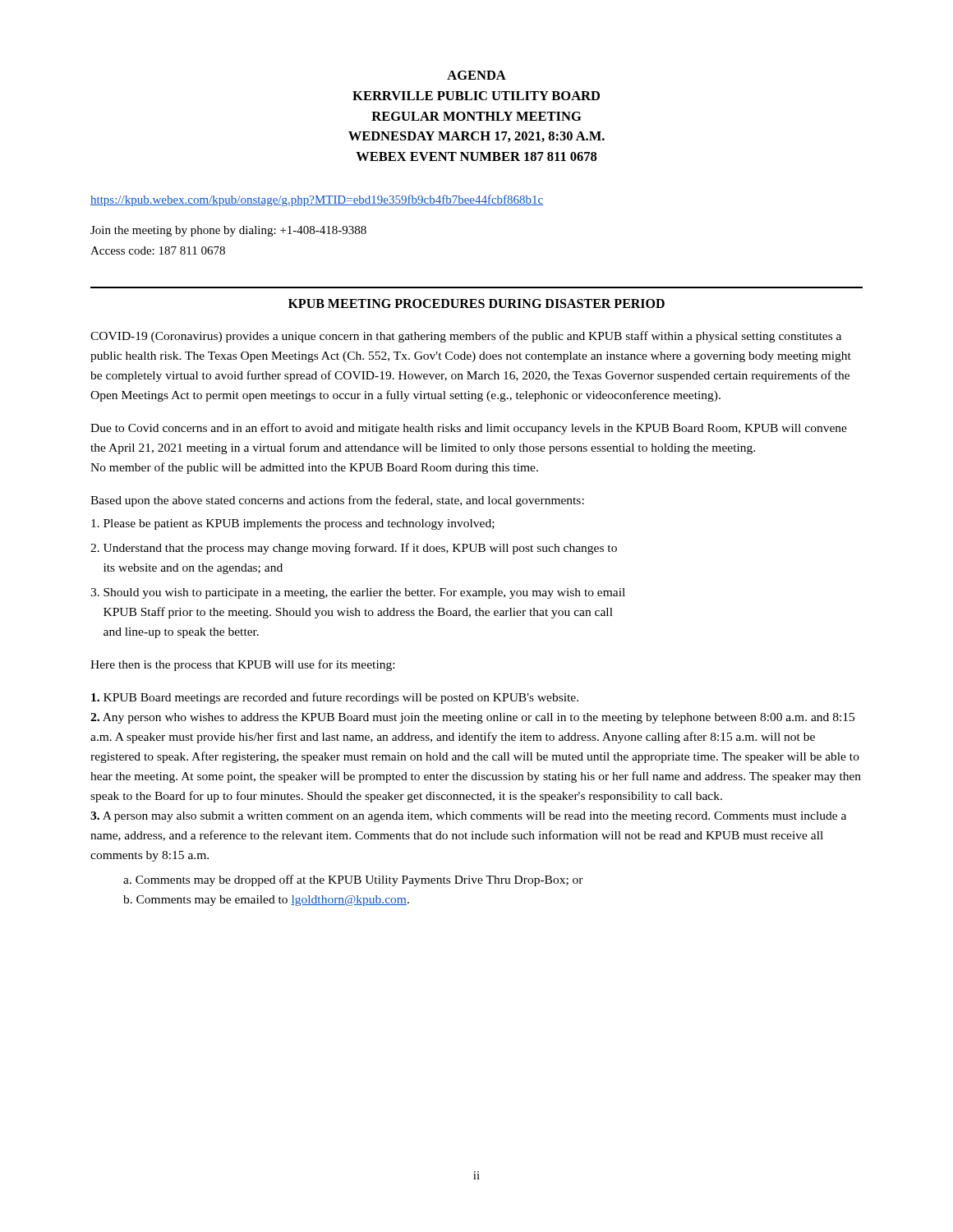The width and height of the screenshot is (953, 1232).
Task: Select the block starting "KPUB MEETING PROCEDURES DURING"
Action: point(476,303)
